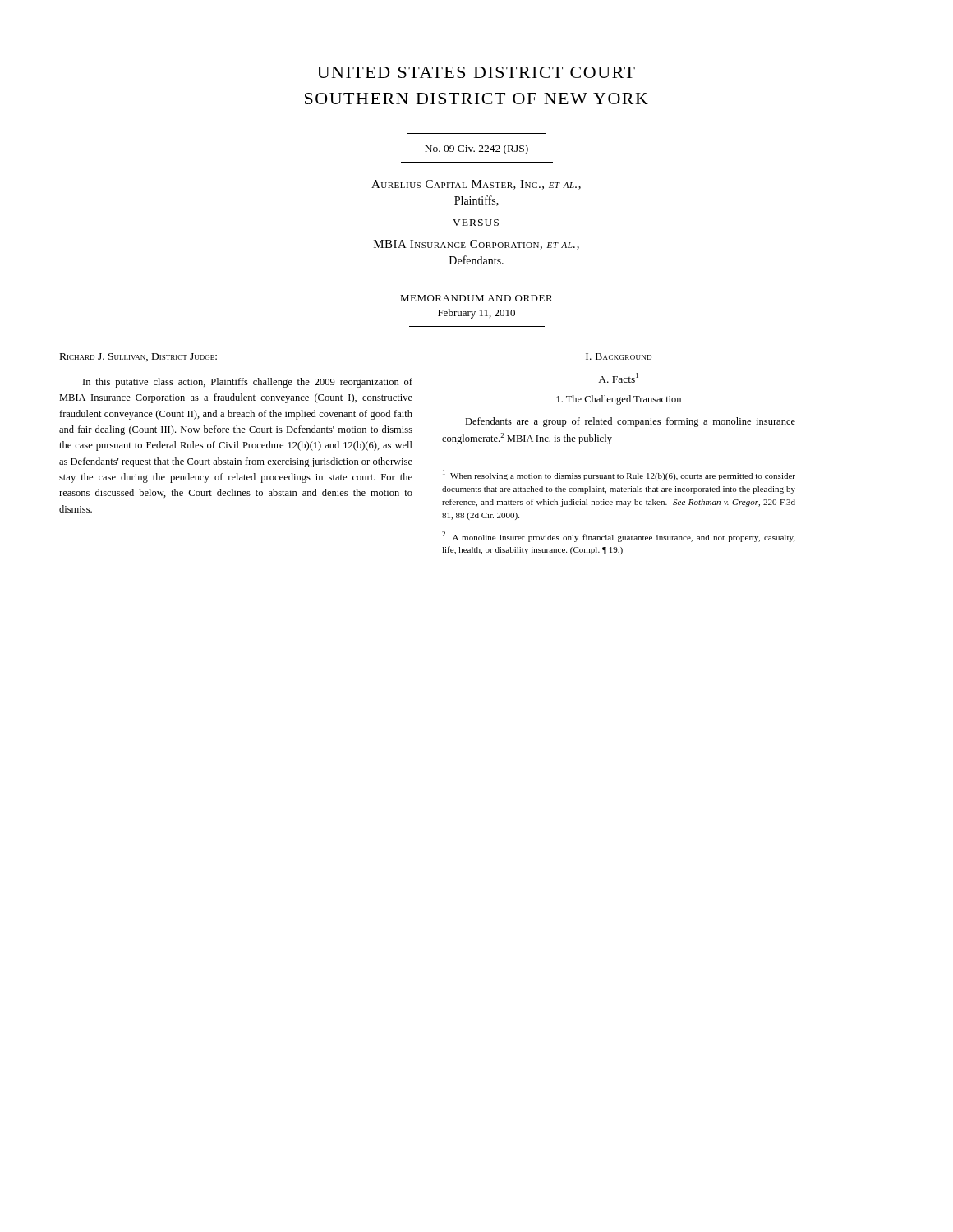Select the section header containing "1. The Challenged Transaction"
The image size is (953, 1232).
tap(619, 399)
